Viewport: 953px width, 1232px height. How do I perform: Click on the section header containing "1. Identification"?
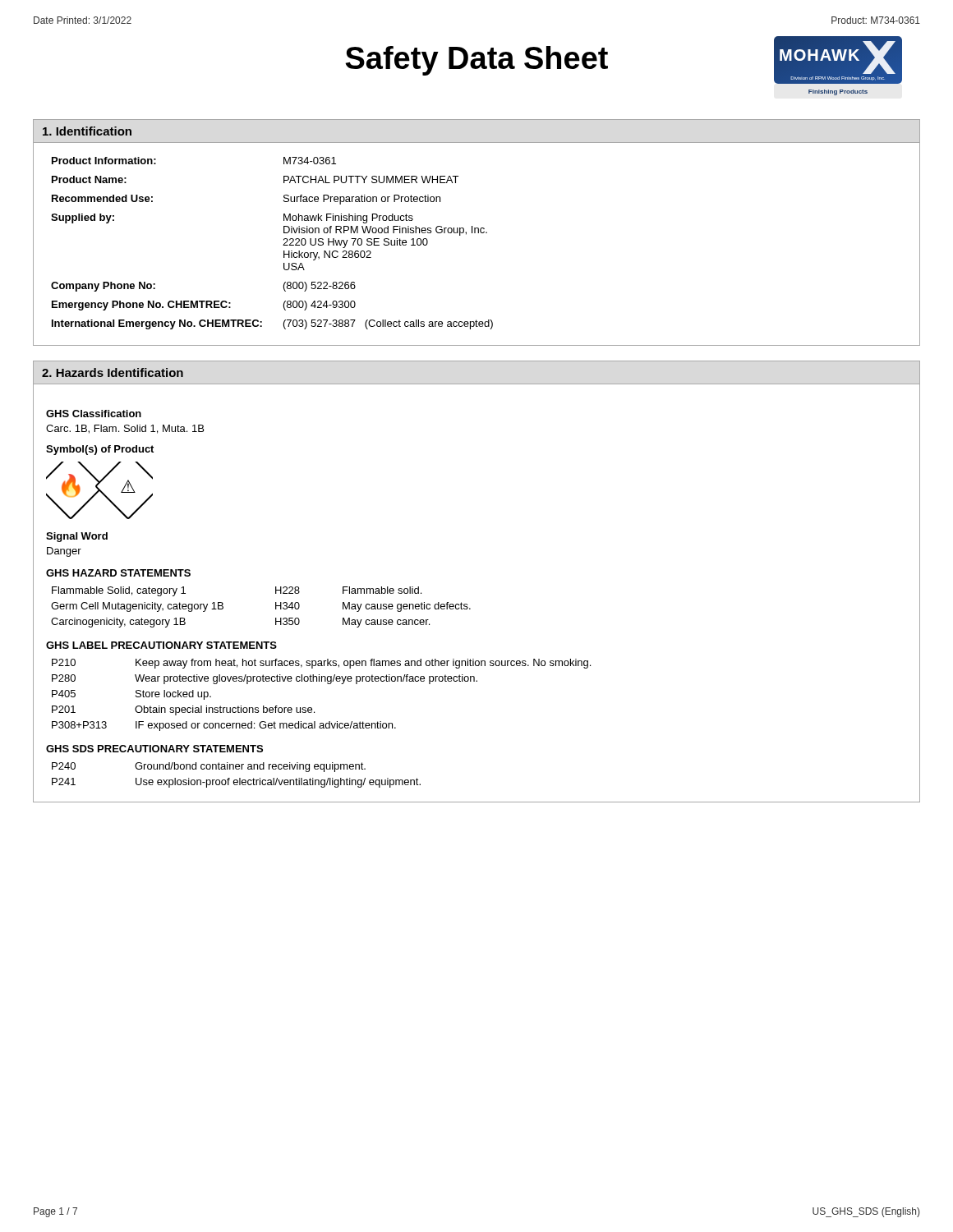click(x=87, y=131)
